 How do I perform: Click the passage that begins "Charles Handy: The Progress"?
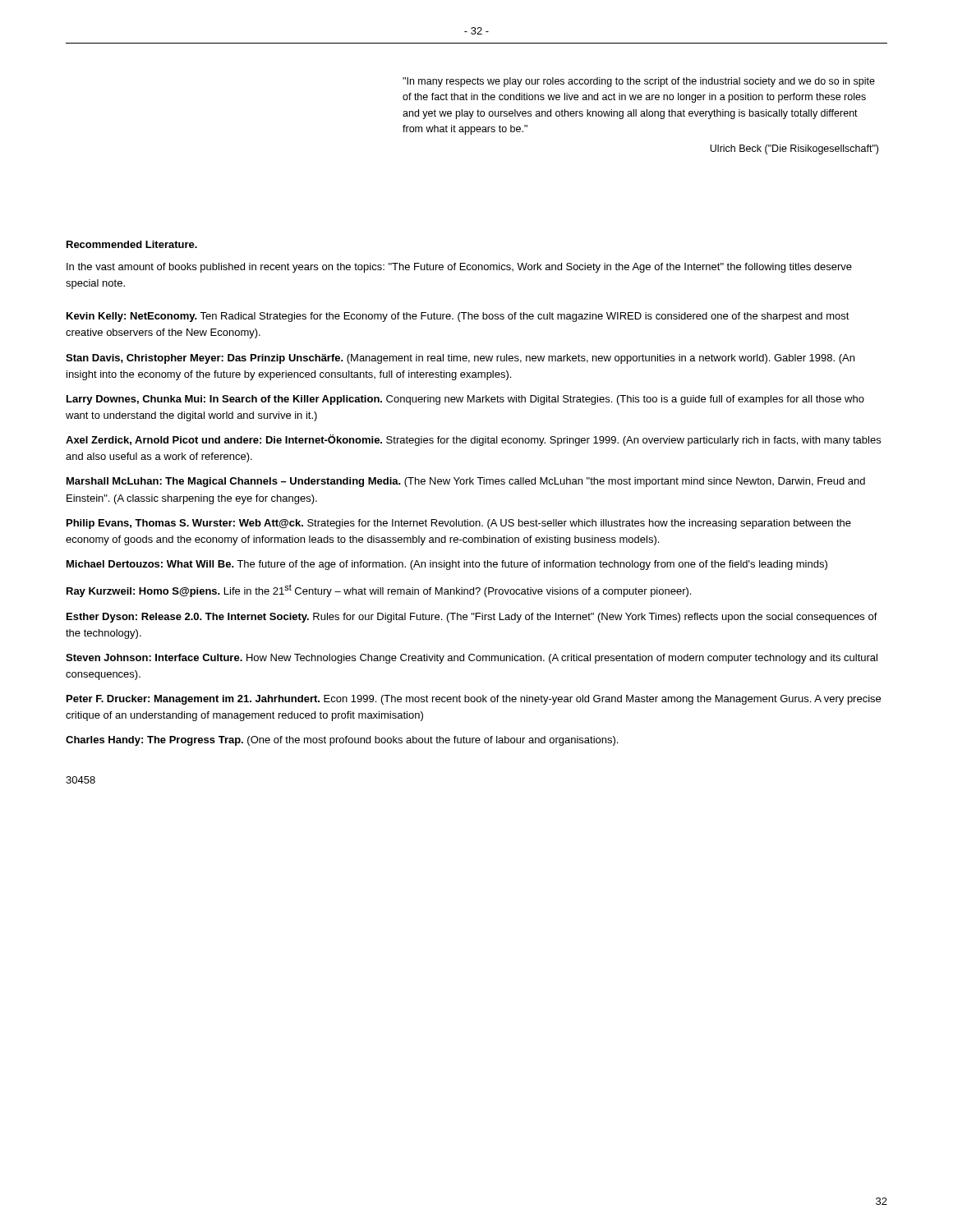(x=342, y=740)
